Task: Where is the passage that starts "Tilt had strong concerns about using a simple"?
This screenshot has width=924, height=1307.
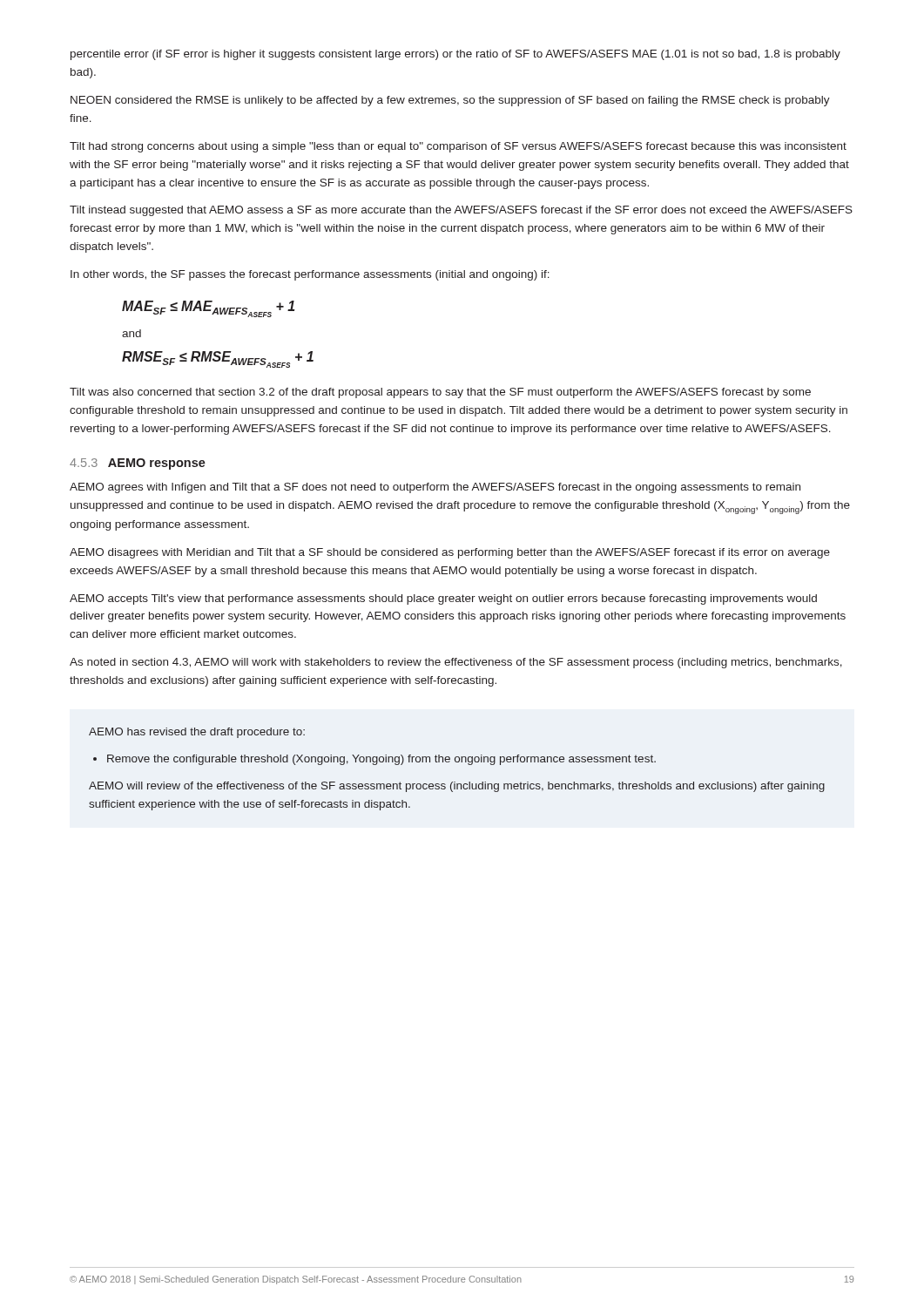Action: coord(462,165)
